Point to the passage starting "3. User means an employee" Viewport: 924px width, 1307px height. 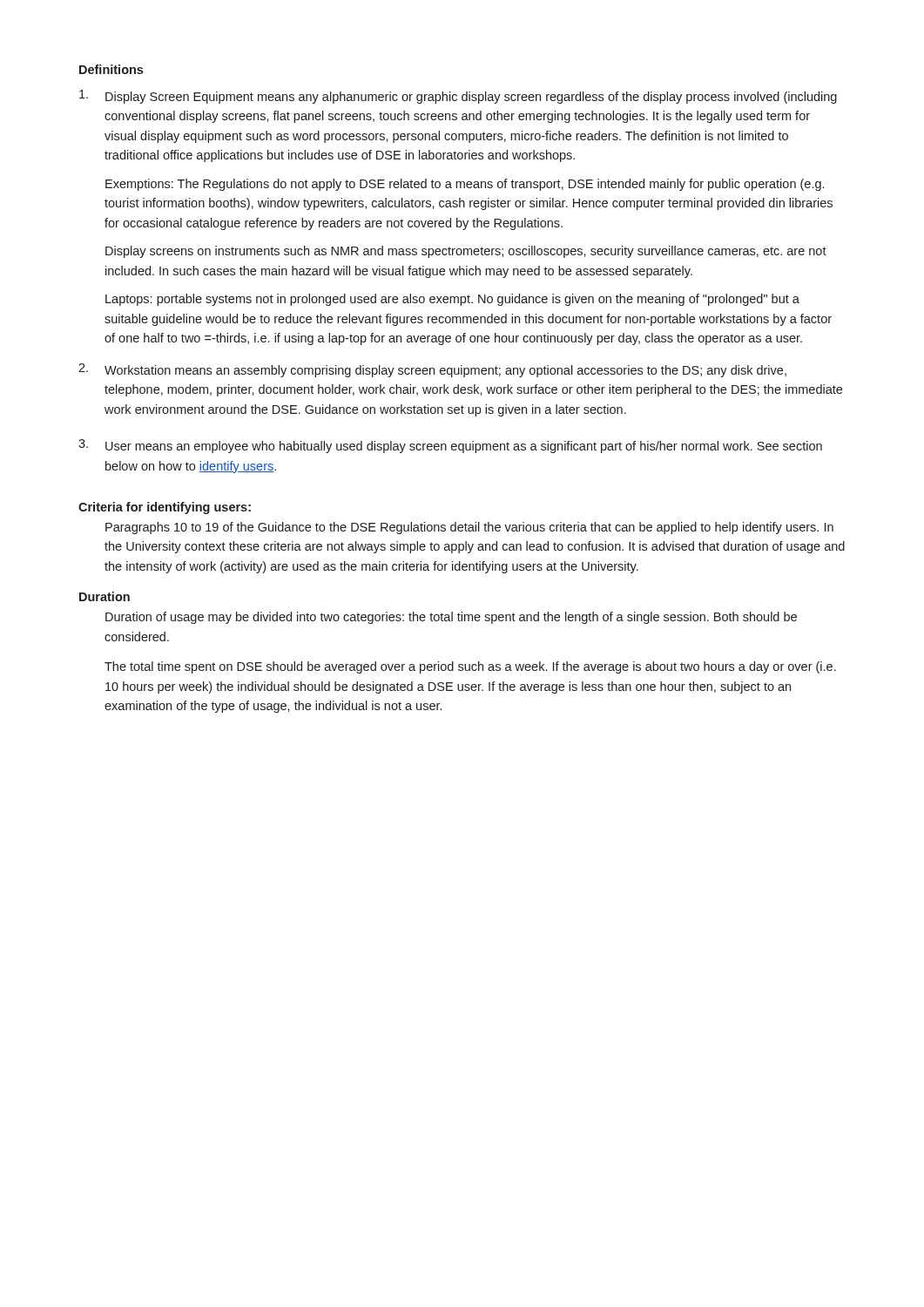[x=462, y=460]
